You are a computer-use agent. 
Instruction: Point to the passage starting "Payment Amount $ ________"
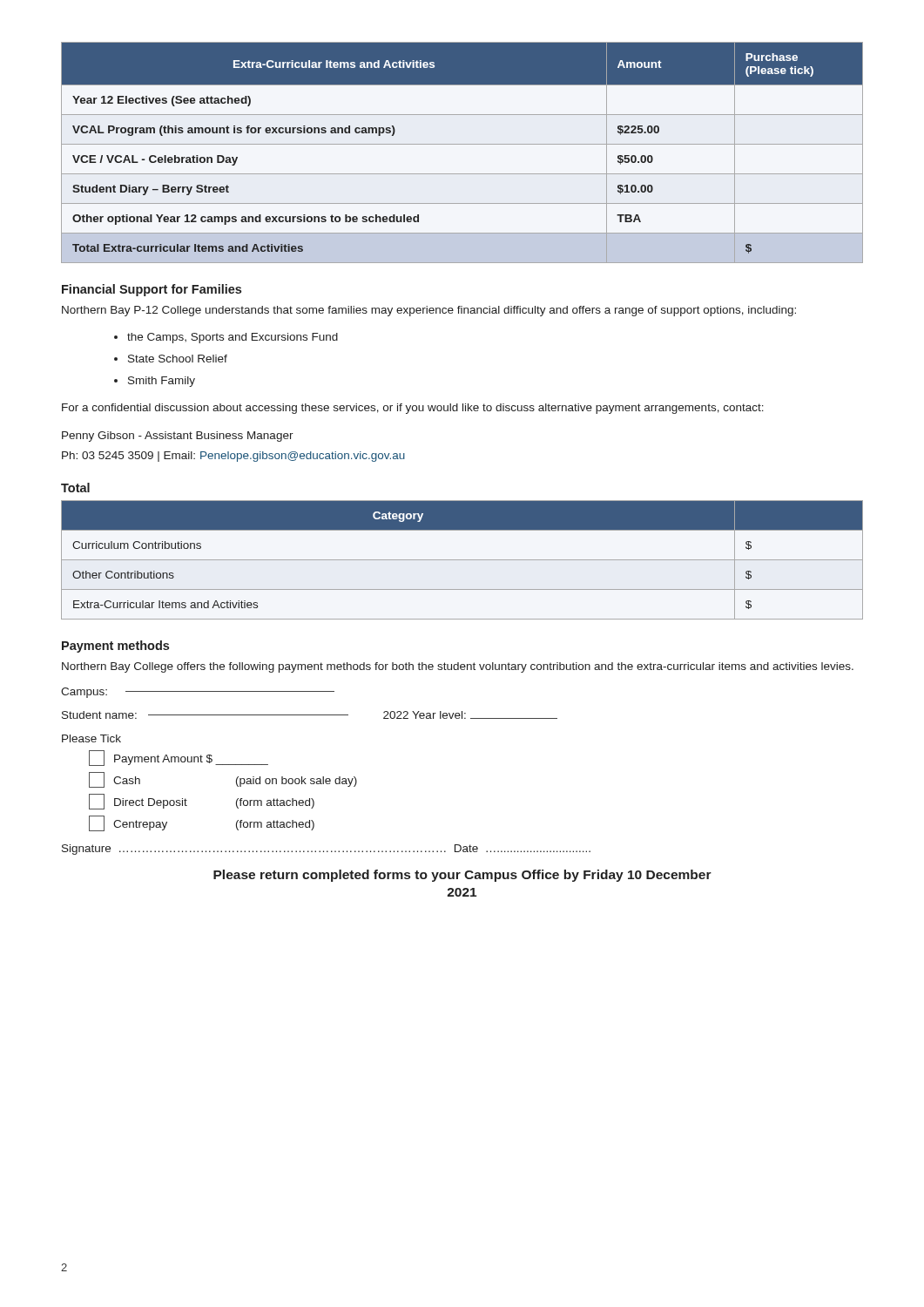click(x=178, y=758)
